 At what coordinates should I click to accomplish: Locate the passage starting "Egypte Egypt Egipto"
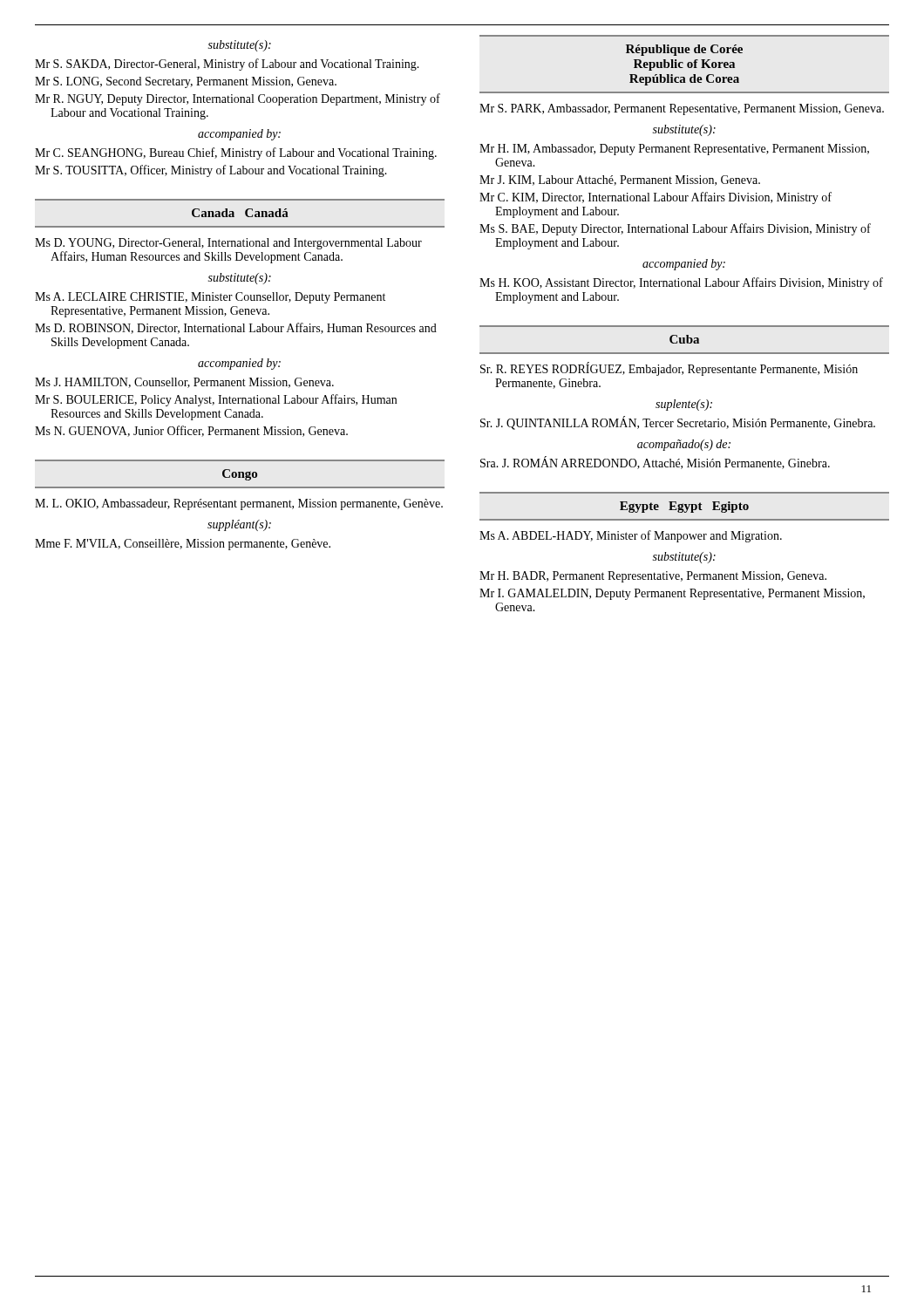click(684, 506)
